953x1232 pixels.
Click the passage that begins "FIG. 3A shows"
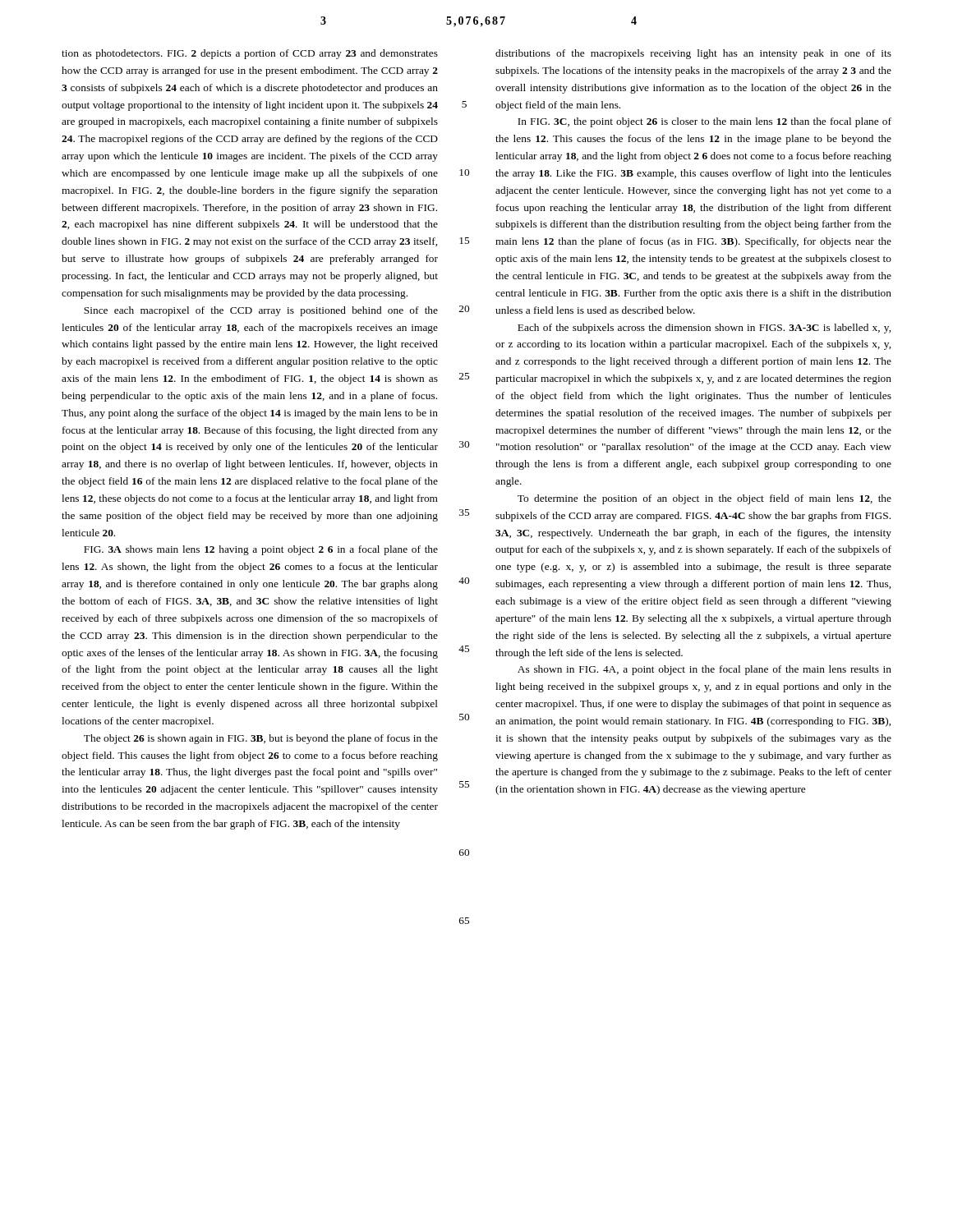[x=250, y=635]
